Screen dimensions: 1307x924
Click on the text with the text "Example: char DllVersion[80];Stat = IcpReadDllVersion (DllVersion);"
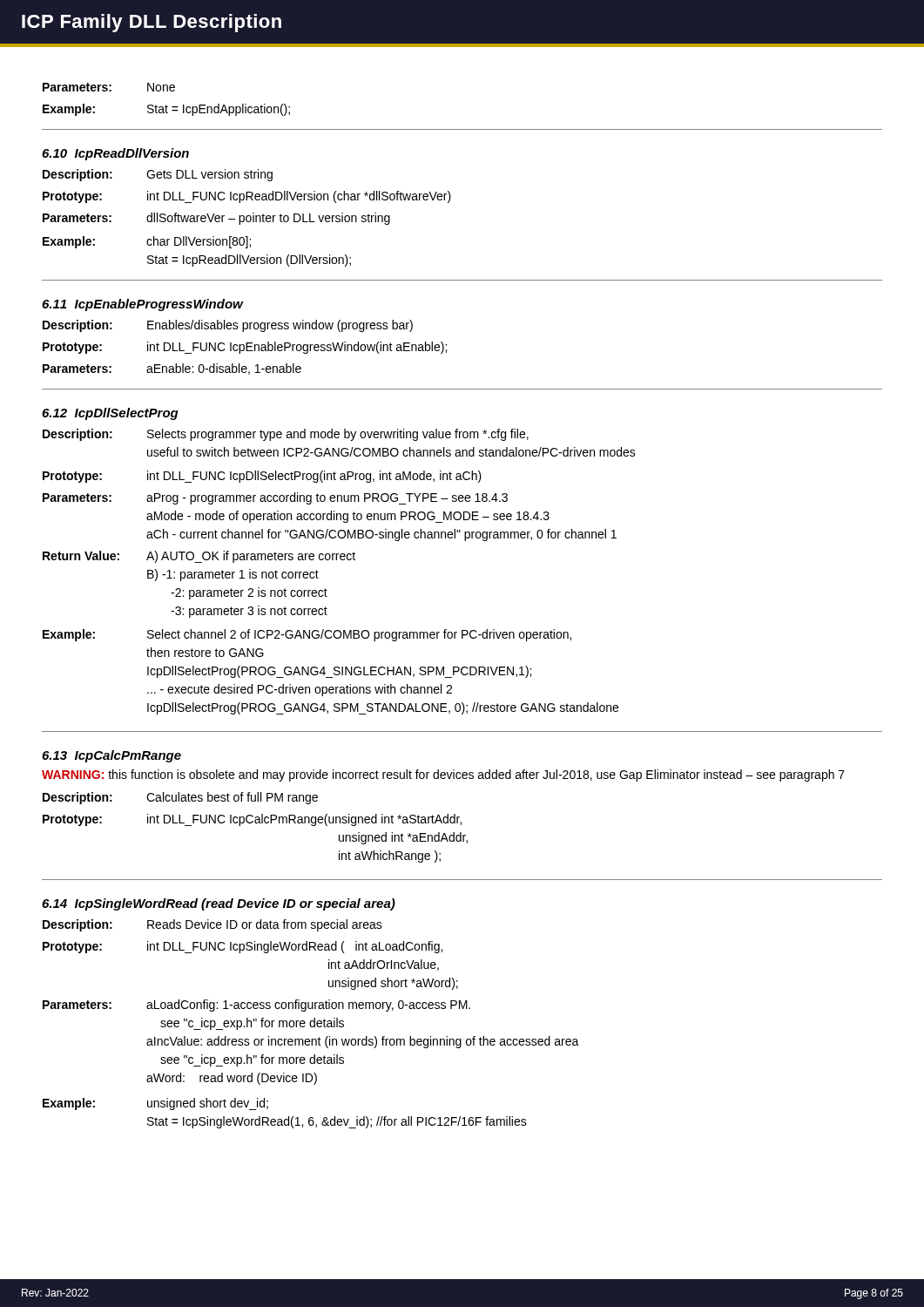coord(147,242)
